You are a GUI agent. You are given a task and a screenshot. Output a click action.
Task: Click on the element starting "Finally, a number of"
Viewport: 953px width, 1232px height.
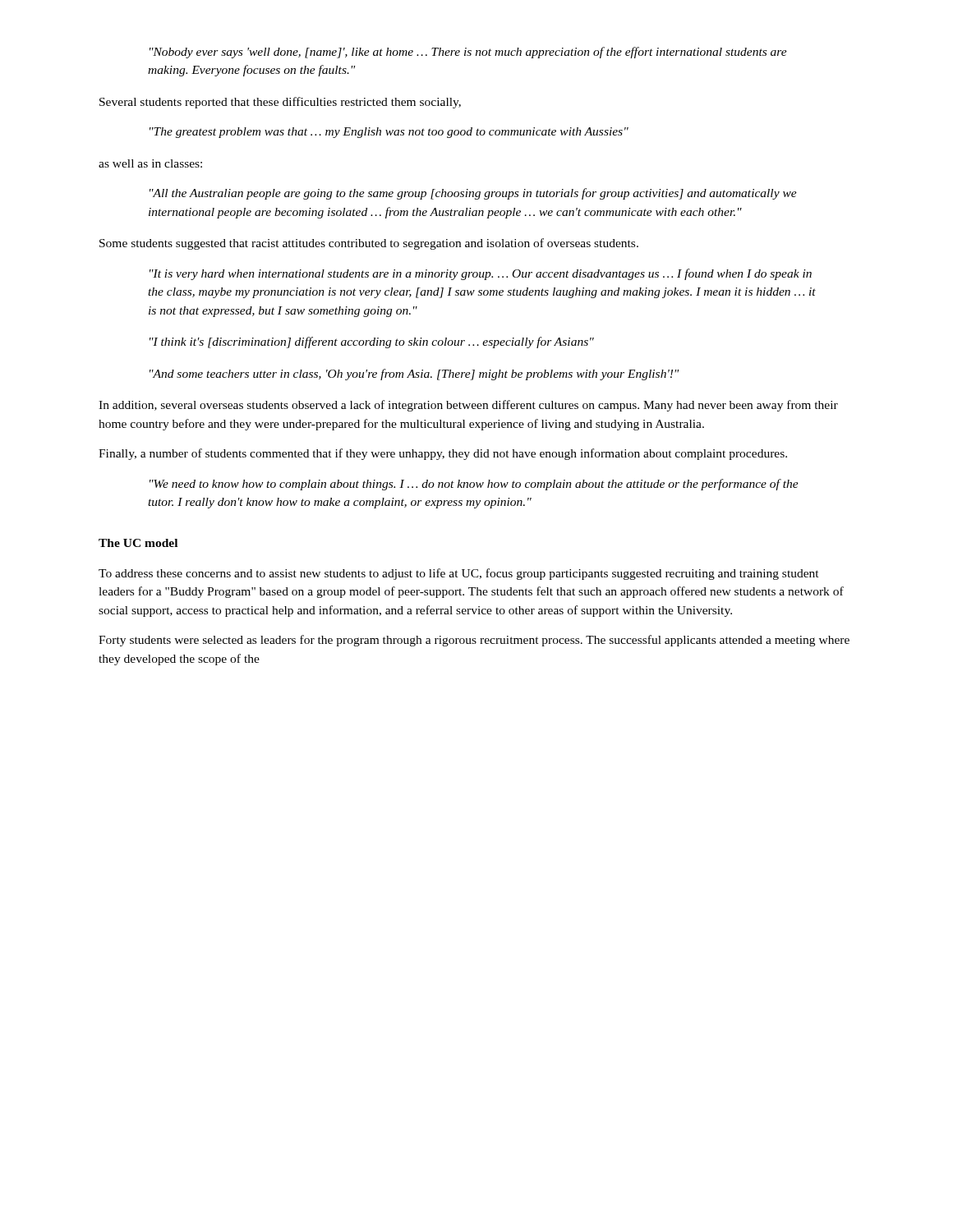(443, 453)
